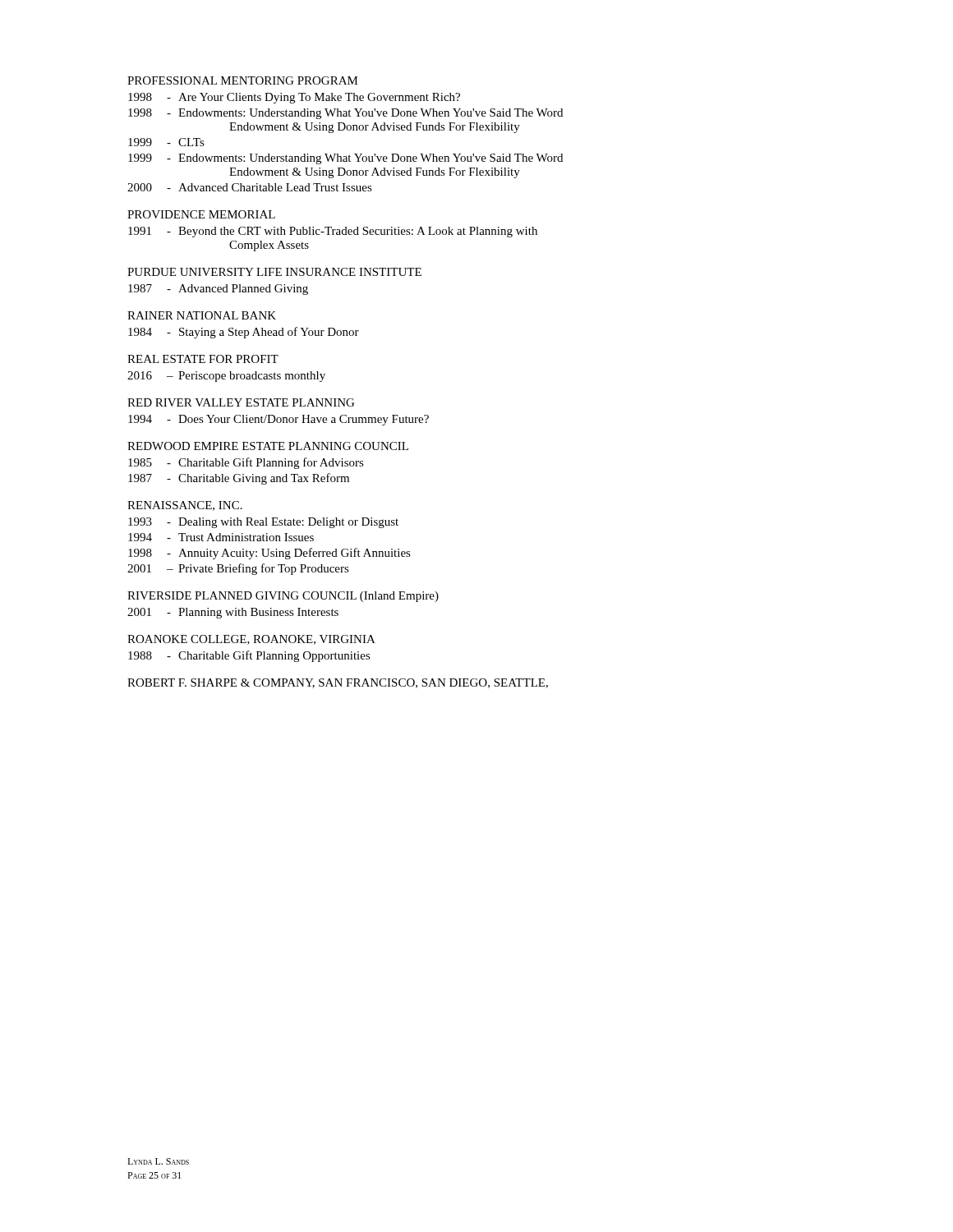Image resolution: width=953 pixels, height=1232 pixels.
Task: Locate the text "REAL ESTATE FOR PROFIT"
Action: (x=203, y=359)
